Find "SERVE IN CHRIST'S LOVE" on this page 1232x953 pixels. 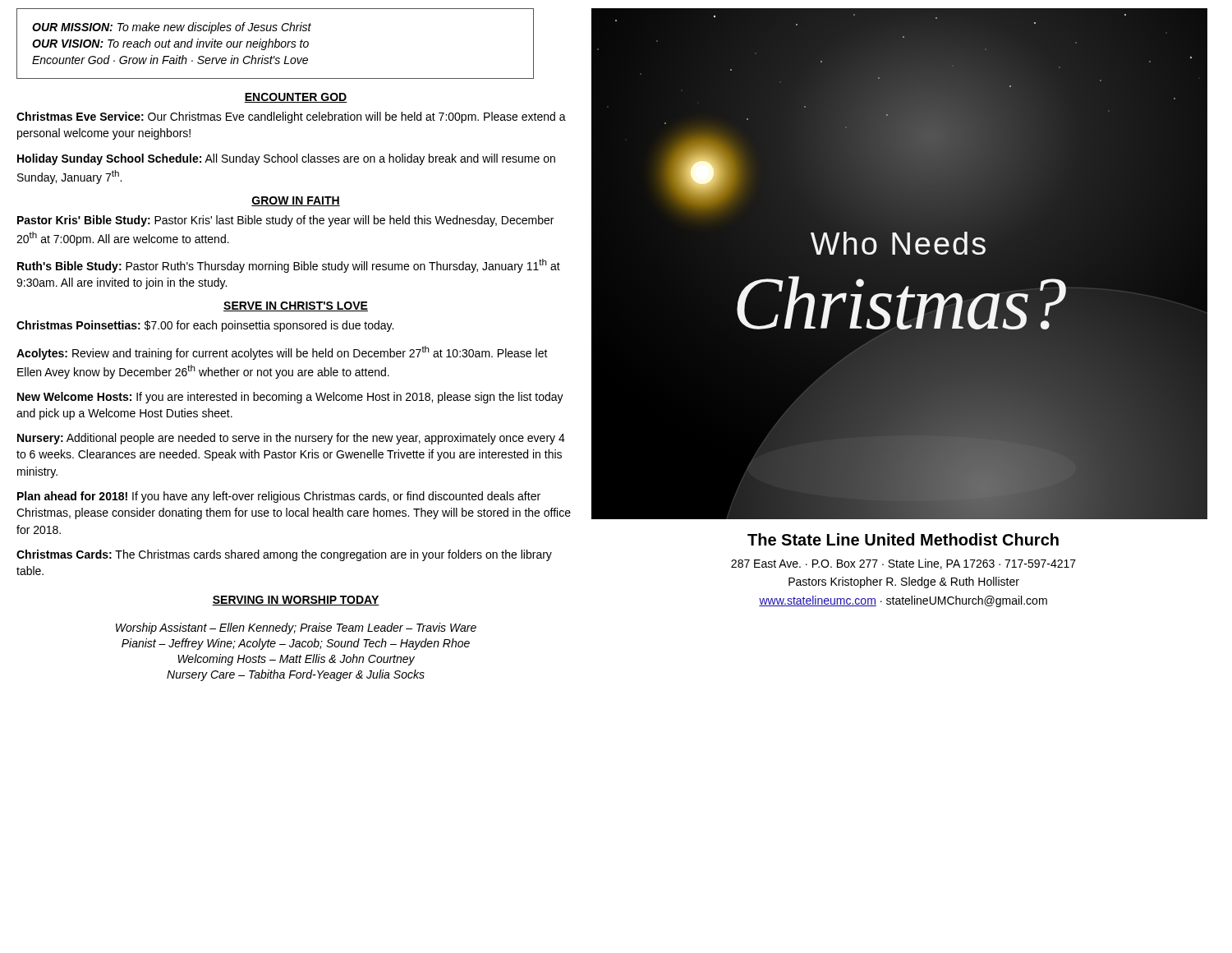296,306
